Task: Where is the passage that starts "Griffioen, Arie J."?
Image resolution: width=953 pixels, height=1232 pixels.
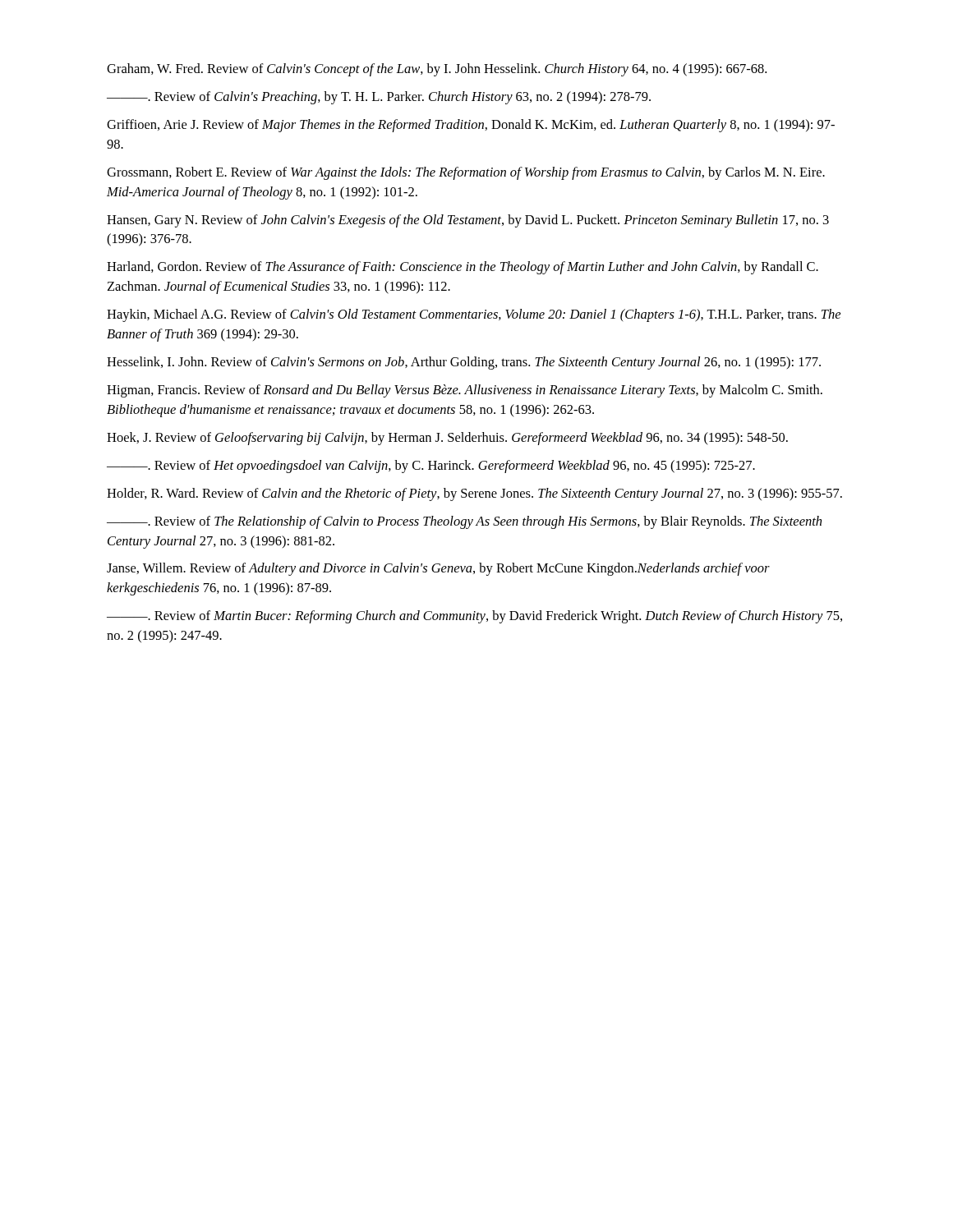Action: (476, 134)
